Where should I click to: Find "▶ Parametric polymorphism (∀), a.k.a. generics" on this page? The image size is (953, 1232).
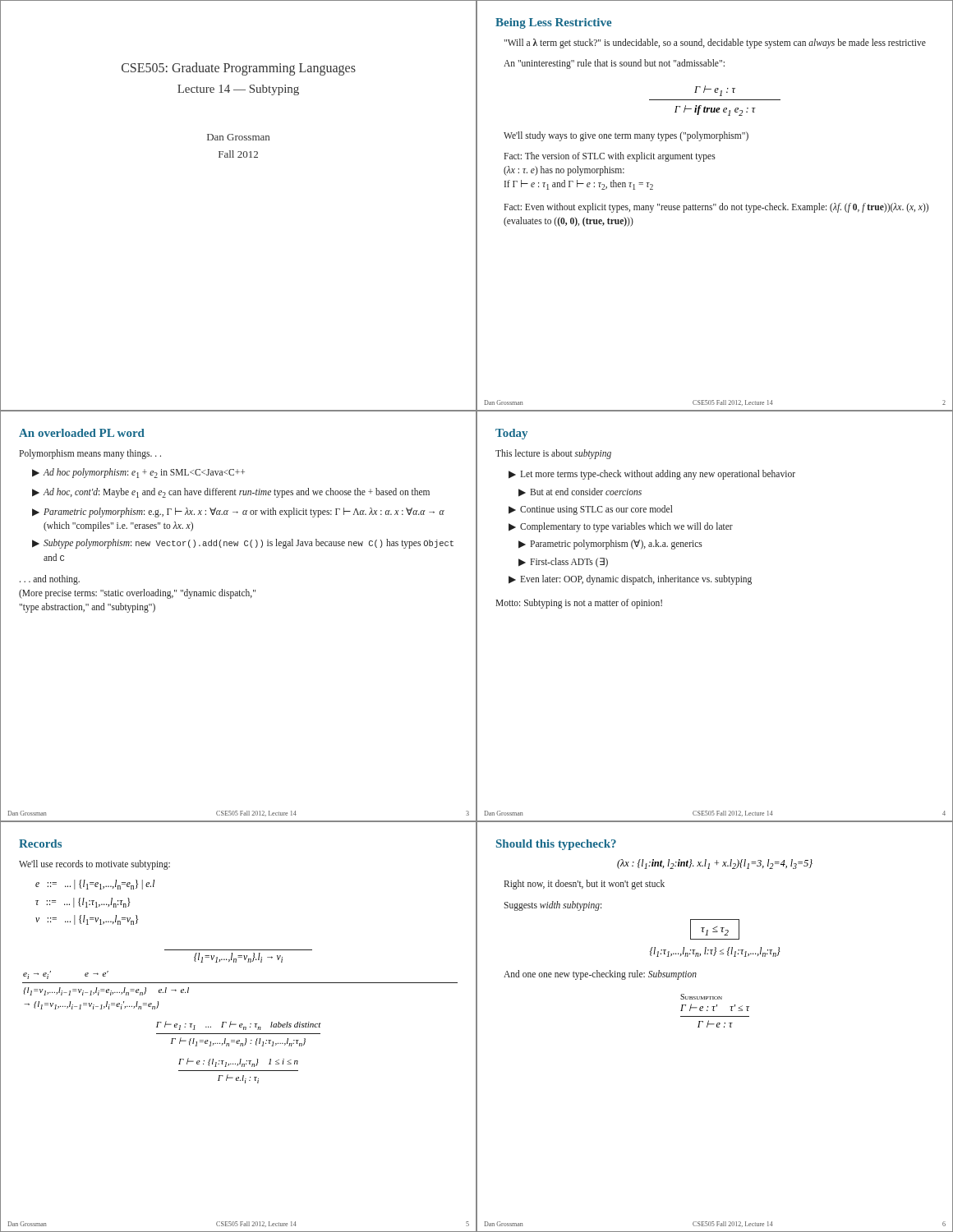[610, 544]
